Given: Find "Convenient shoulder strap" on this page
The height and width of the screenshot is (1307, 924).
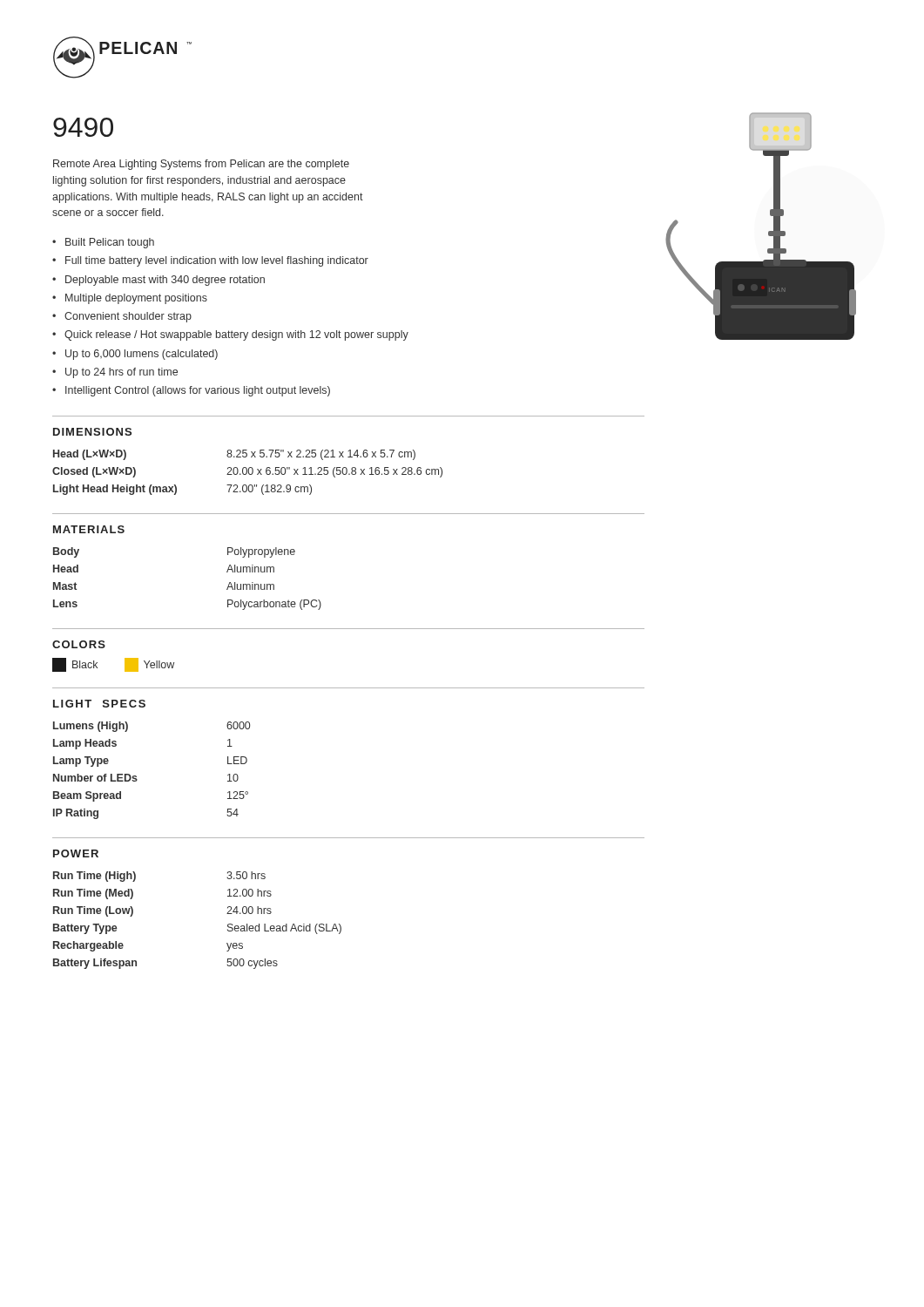Looking at the screenshot, I should coord(128,316).
